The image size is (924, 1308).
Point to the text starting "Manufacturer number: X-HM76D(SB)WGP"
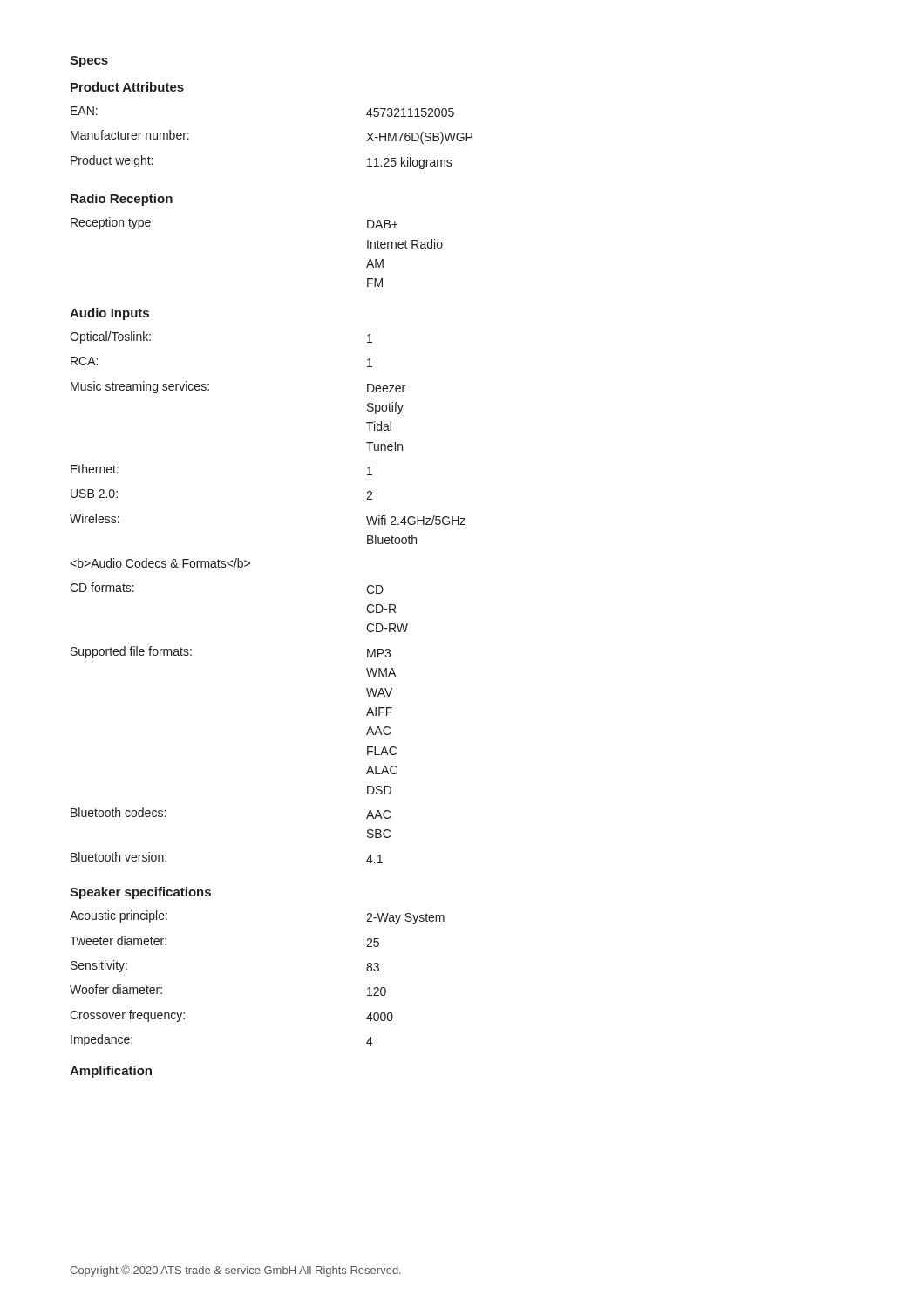pos(462,137)
